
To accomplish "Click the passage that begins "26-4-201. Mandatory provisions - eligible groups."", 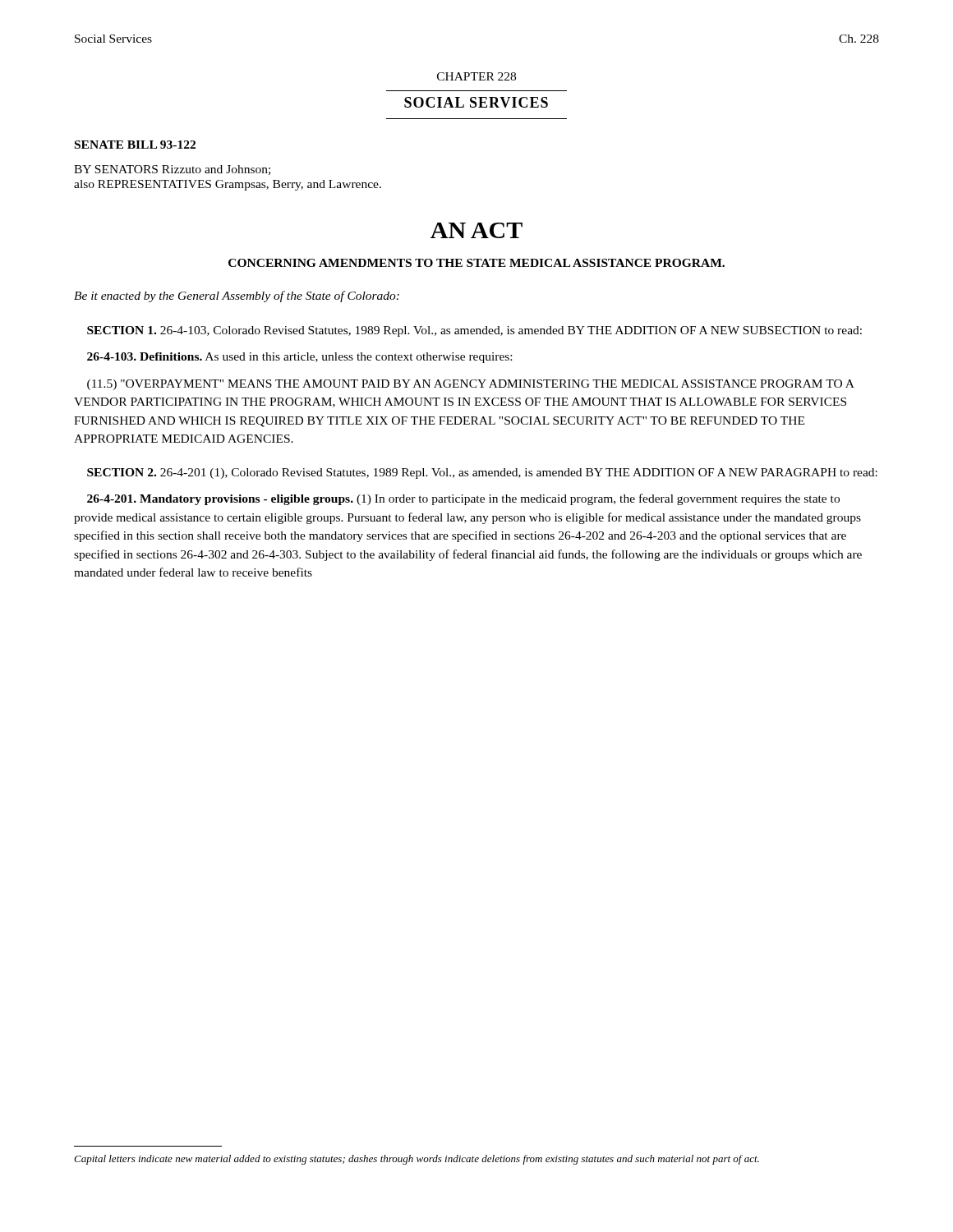I will click(468, 535).
